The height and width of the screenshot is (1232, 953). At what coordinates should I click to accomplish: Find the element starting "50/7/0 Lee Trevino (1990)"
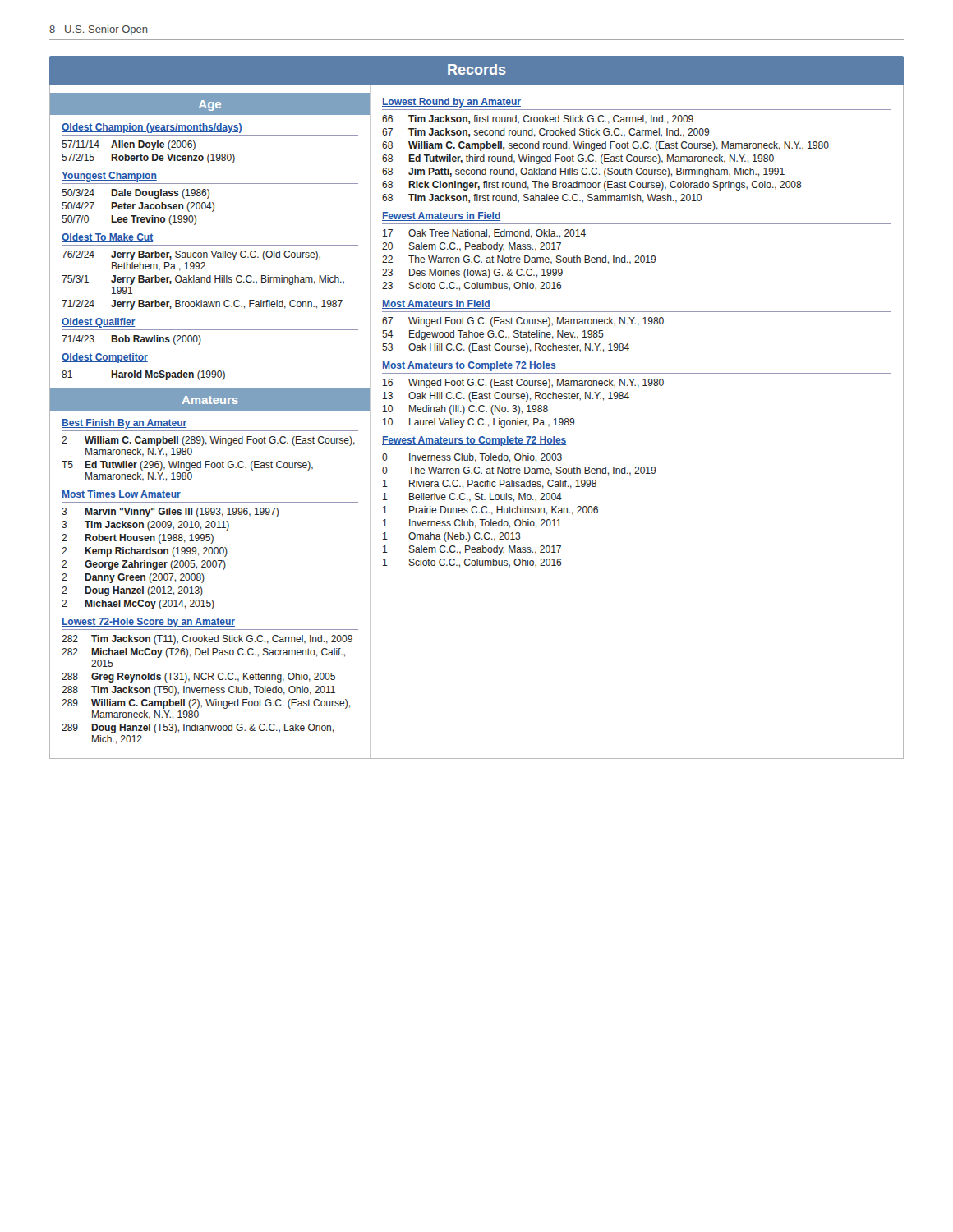[129, 219]
